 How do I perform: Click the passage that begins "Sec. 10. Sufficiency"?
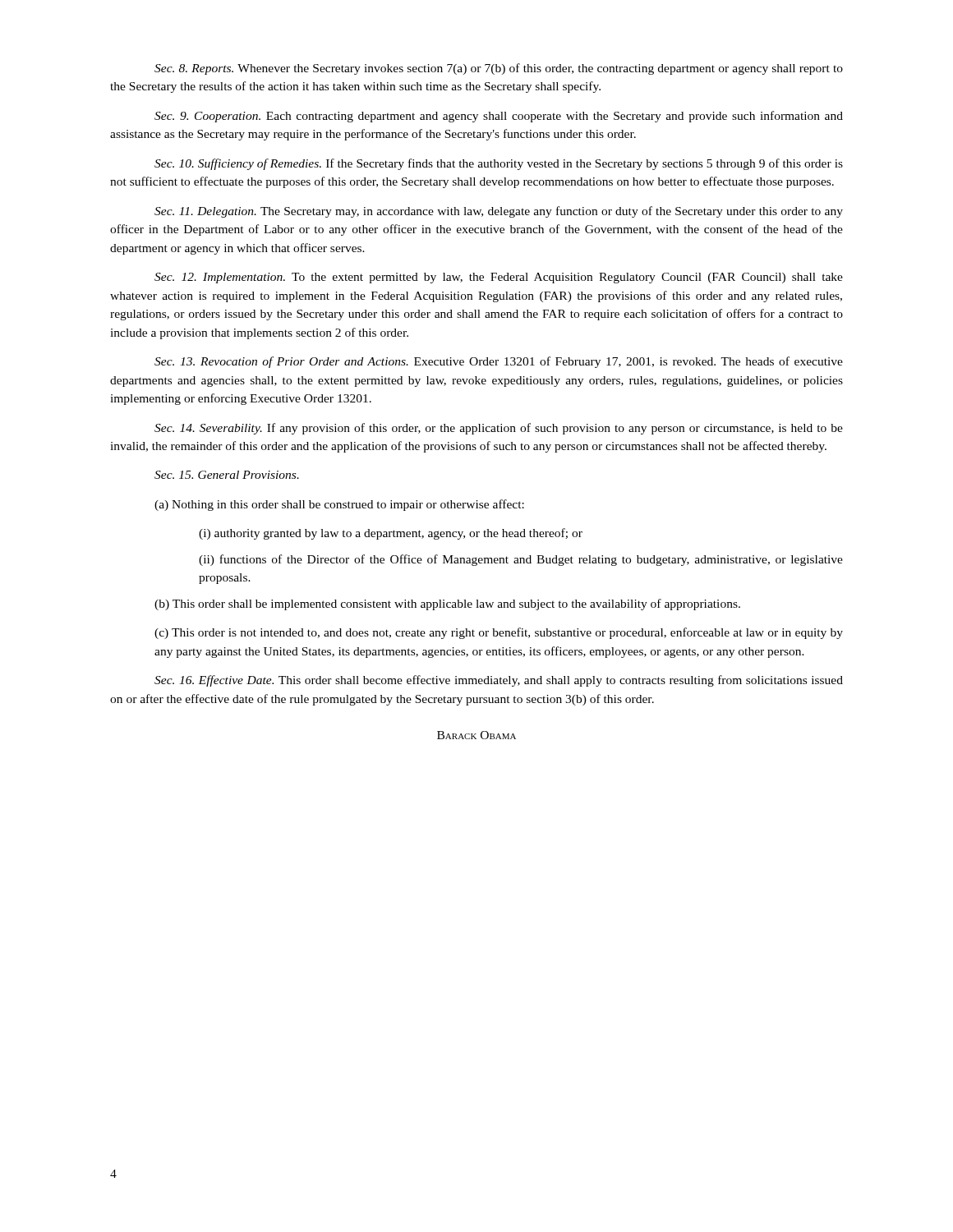coord(476,172)
